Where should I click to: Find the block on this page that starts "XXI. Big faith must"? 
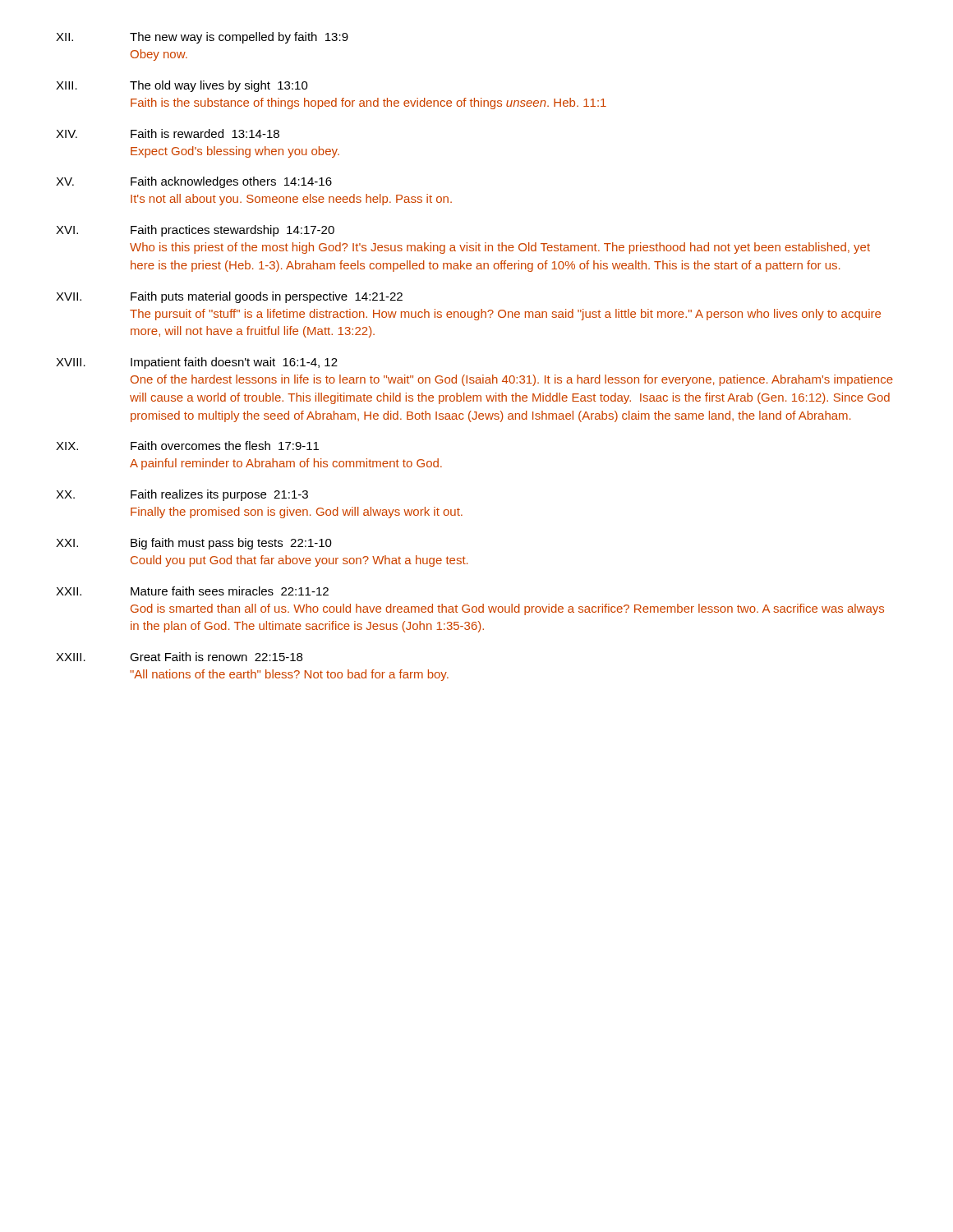coord(194,544)
